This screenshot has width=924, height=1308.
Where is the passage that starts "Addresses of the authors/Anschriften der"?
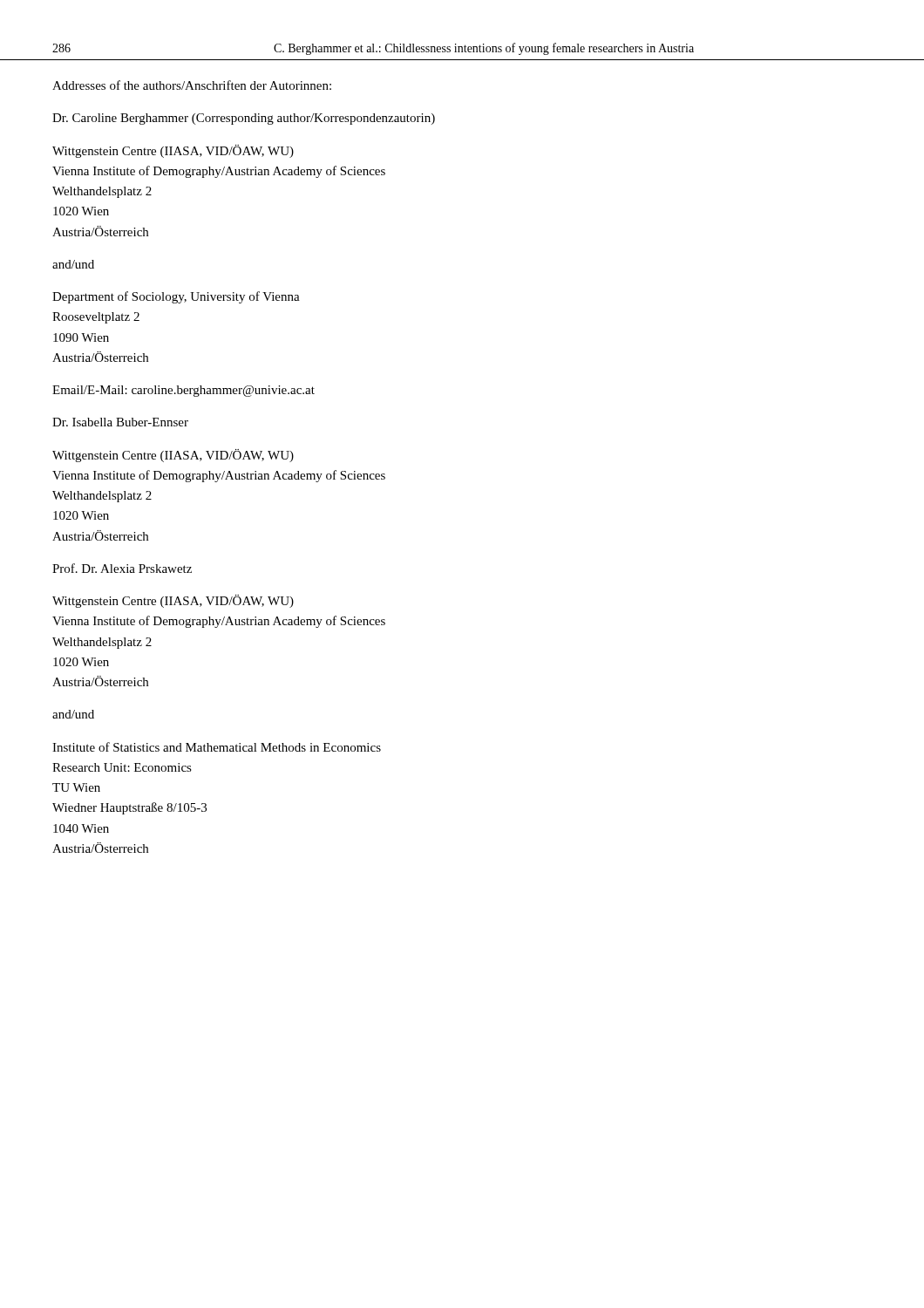click(x=192, y=85)
